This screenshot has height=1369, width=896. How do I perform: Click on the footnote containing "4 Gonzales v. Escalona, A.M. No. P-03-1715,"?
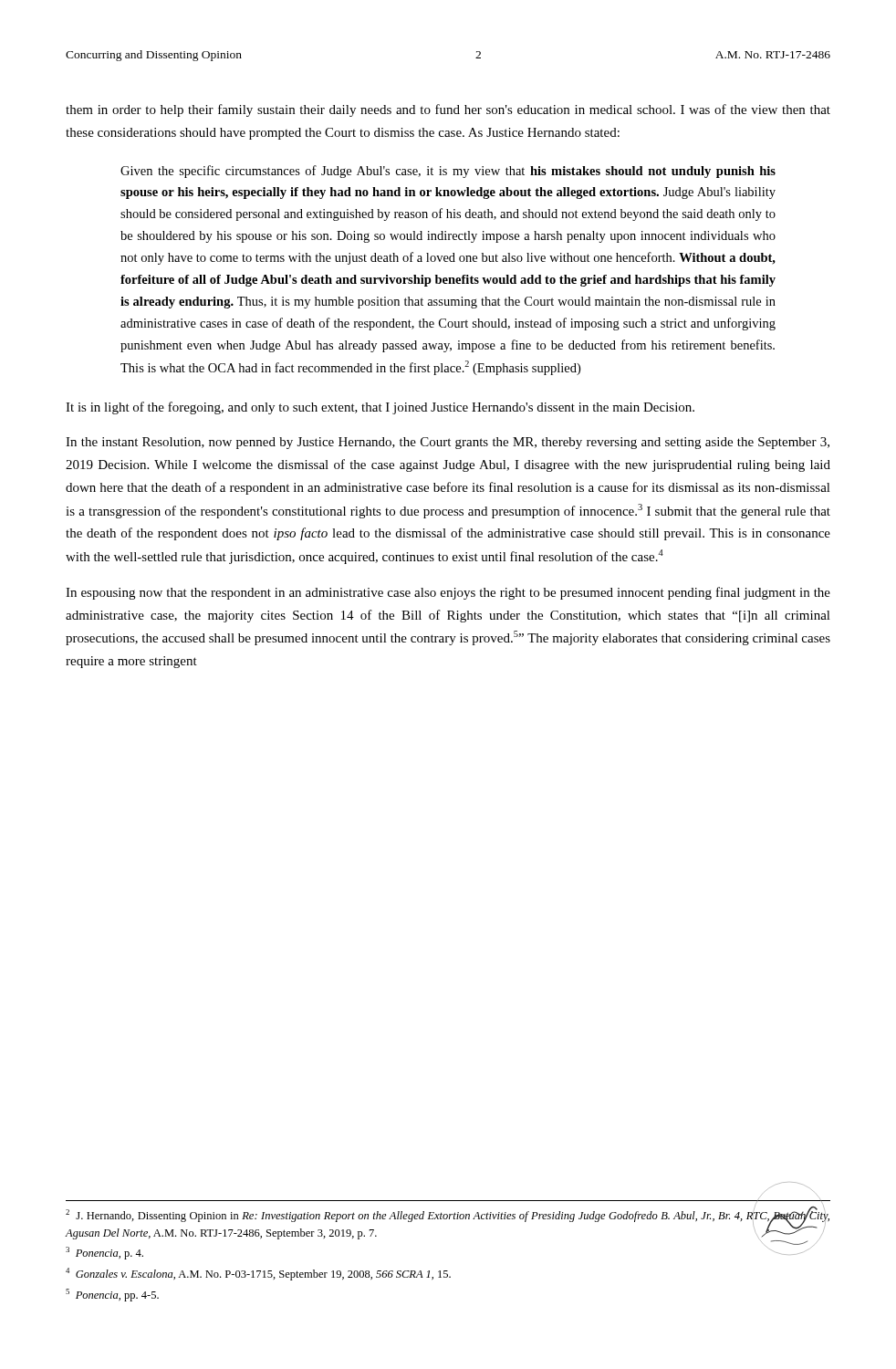(x=258, y=1273)
